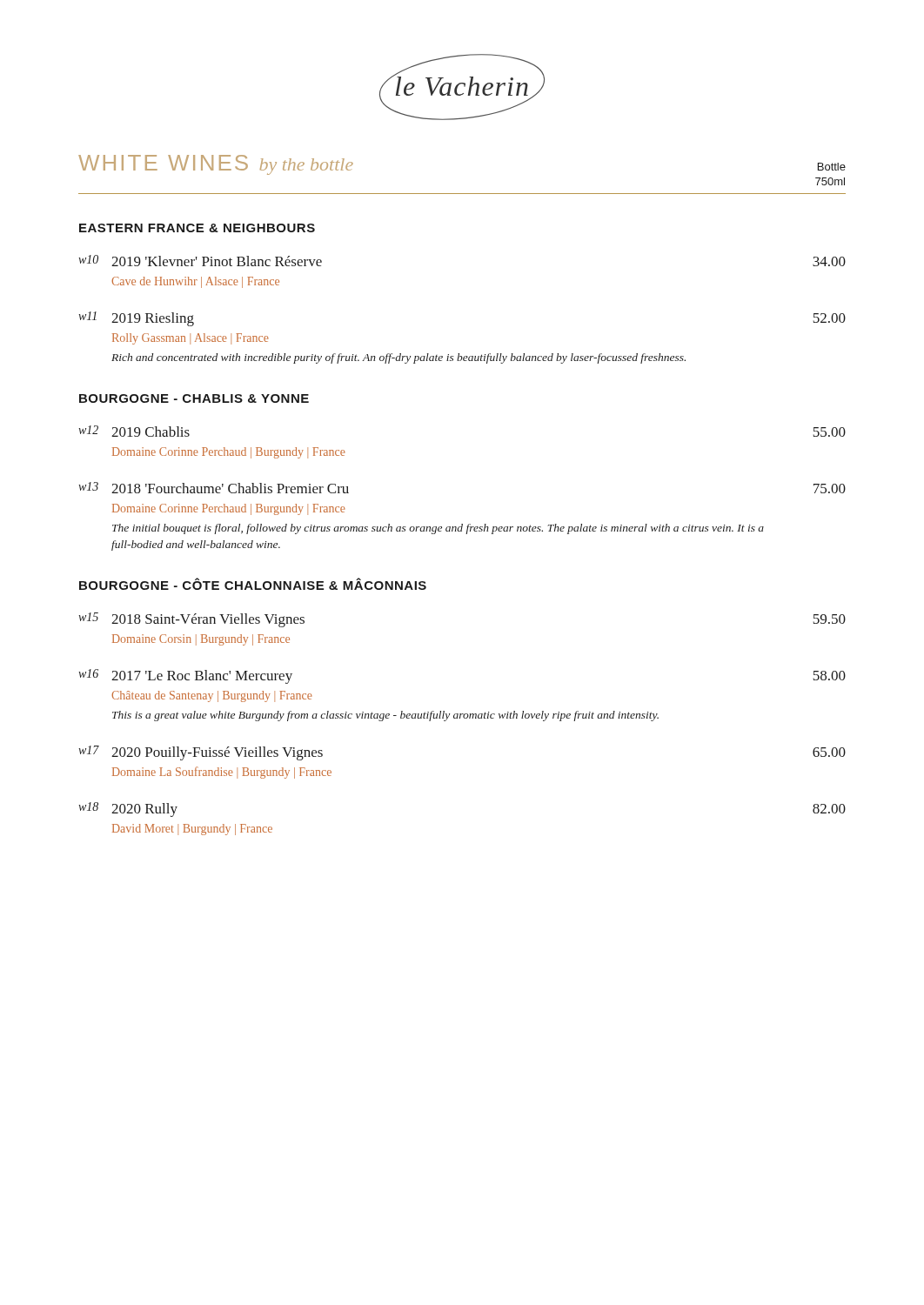Find the block on this page that starts "w17 2020 Pouilly-Fuissé"
Image resolution: width=924 pixels, height=1305 pixels.
[206, 753]
